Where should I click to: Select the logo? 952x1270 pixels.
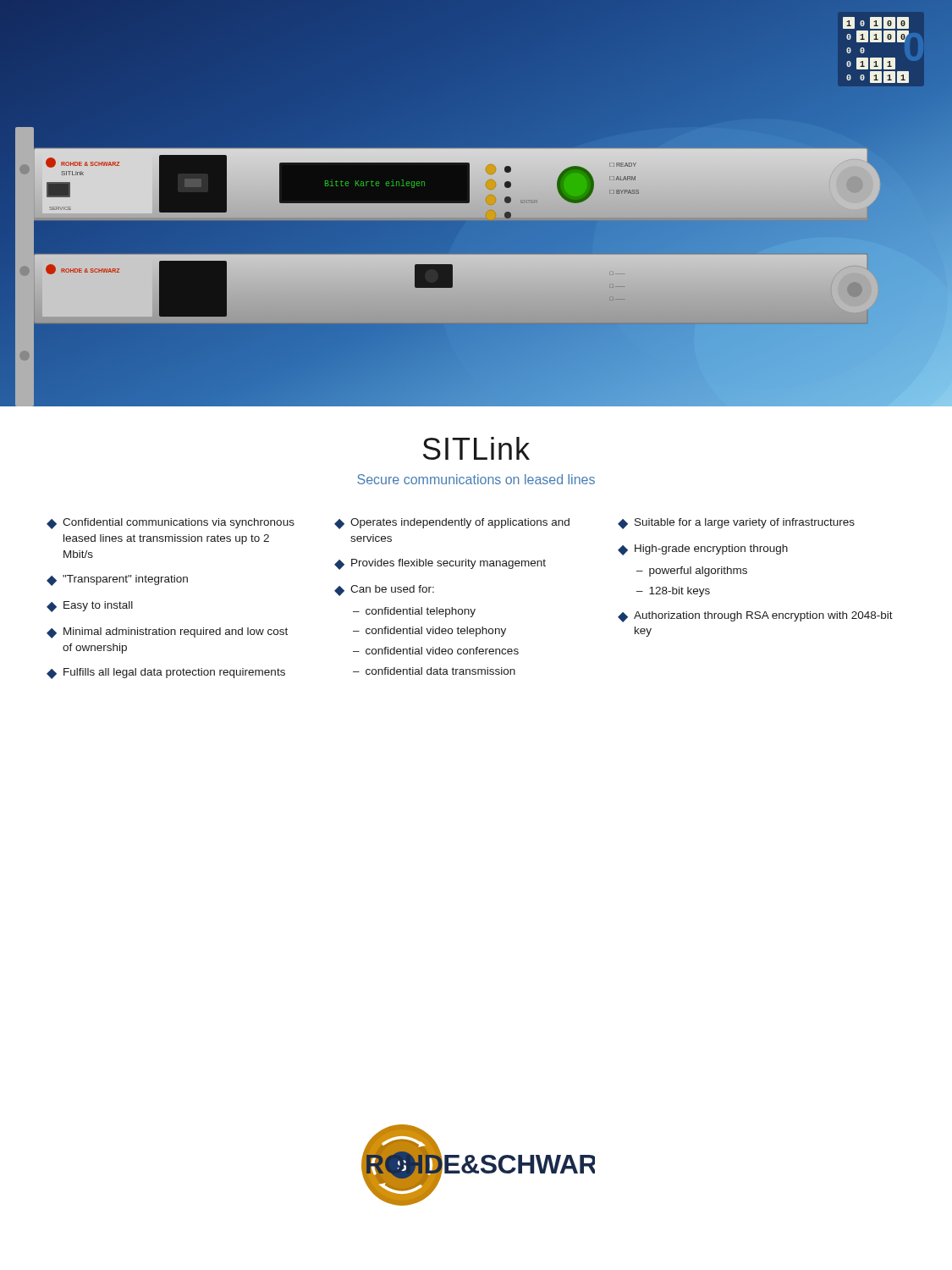point(476,1167)
